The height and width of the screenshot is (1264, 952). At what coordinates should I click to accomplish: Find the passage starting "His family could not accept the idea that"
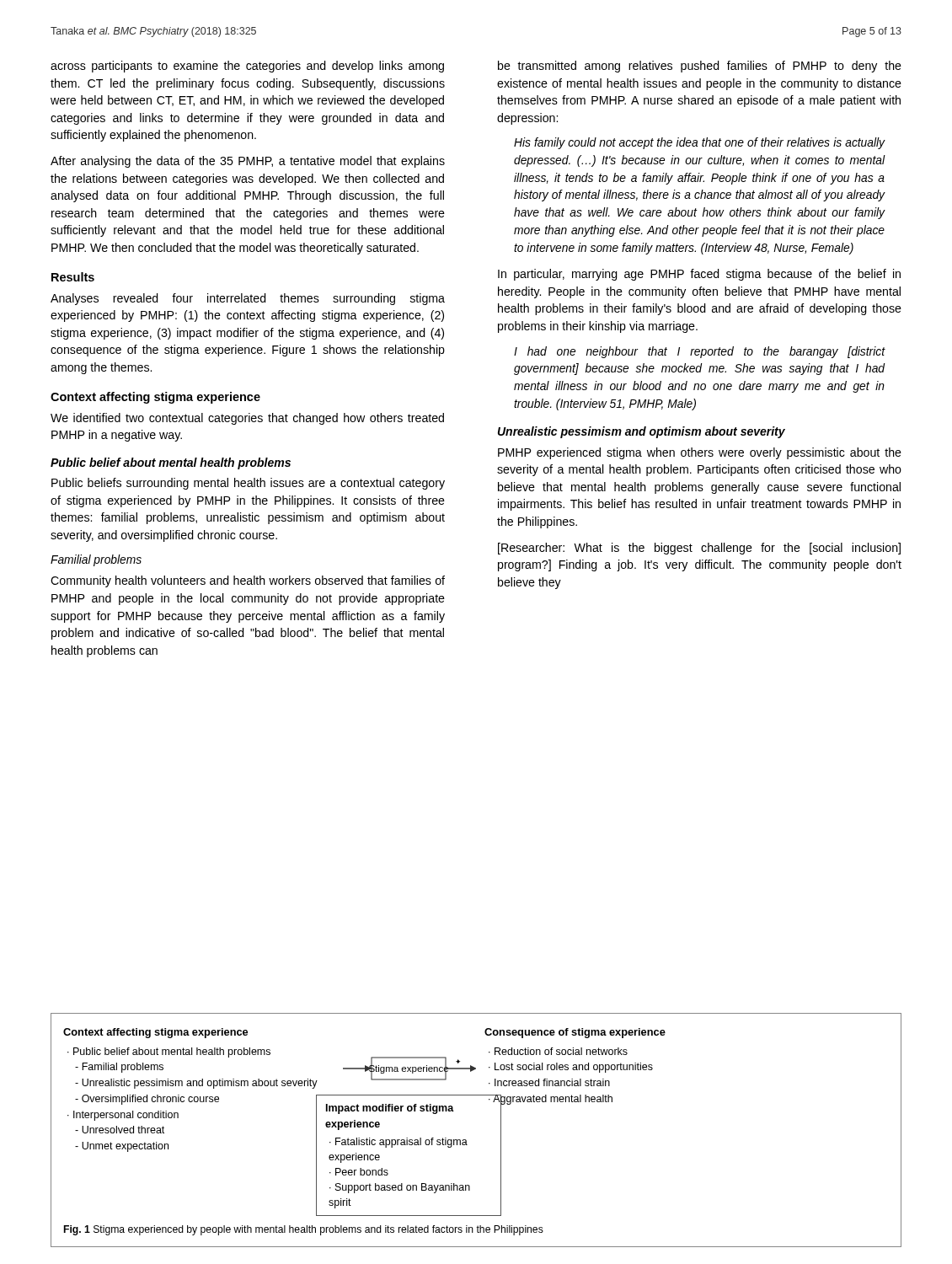coord(699,196)
